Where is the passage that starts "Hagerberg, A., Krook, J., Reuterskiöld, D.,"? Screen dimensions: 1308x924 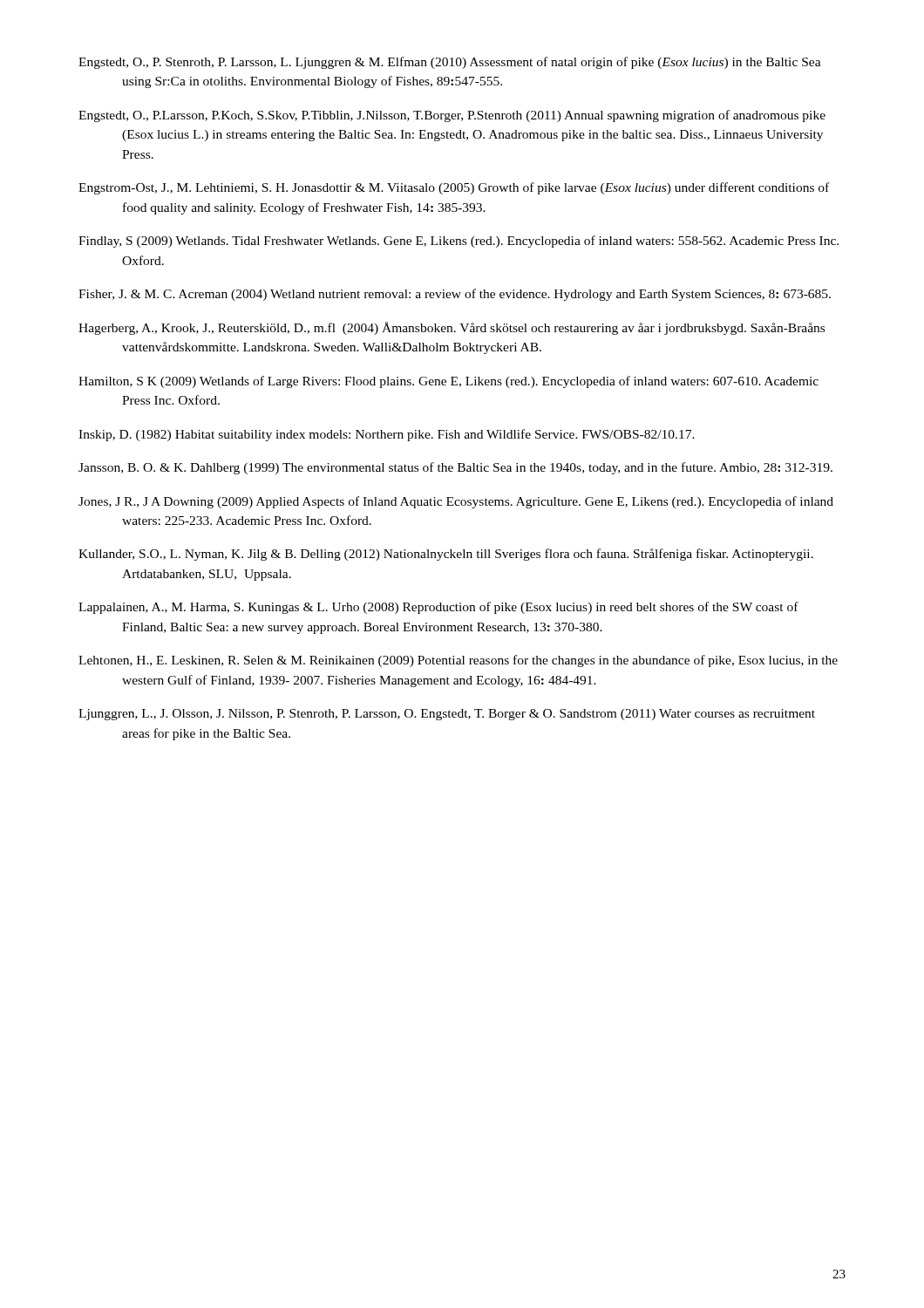pyautogui.click(x=452, y=337)
